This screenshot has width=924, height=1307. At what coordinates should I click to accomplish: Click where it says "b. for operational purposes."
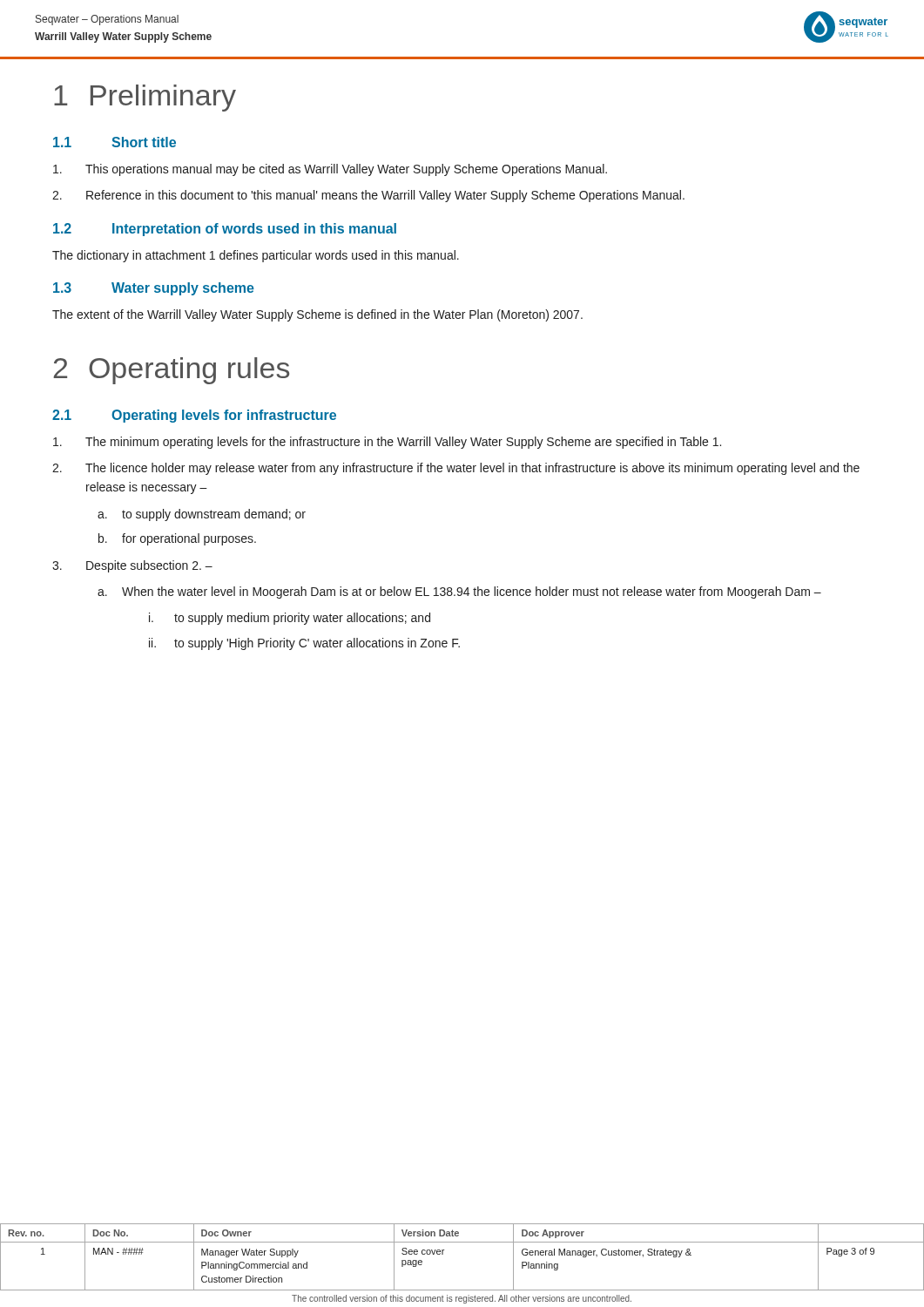[x=177, y=539]
